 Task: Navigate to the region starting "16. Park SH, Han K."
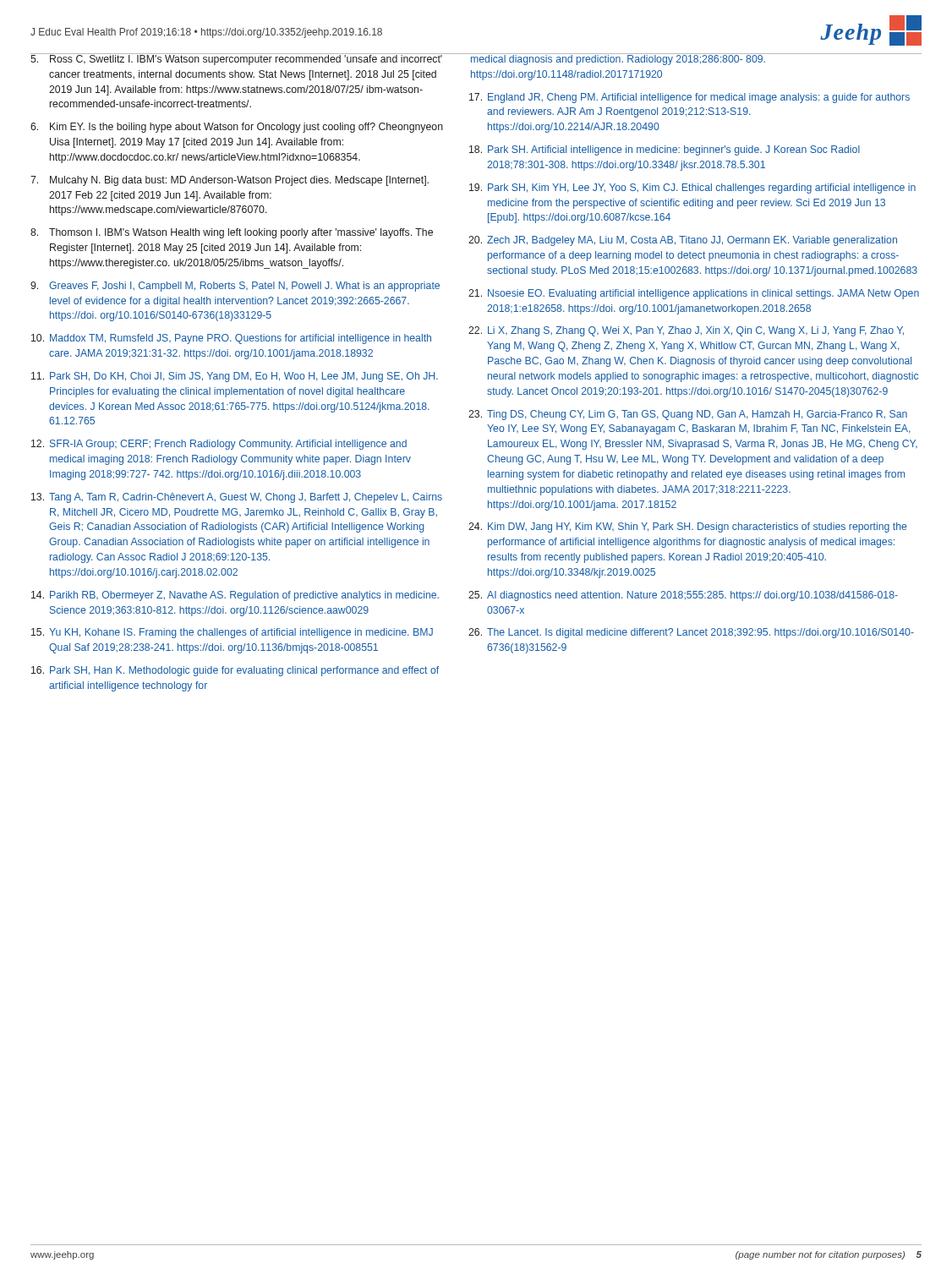[x=238, y=679]
